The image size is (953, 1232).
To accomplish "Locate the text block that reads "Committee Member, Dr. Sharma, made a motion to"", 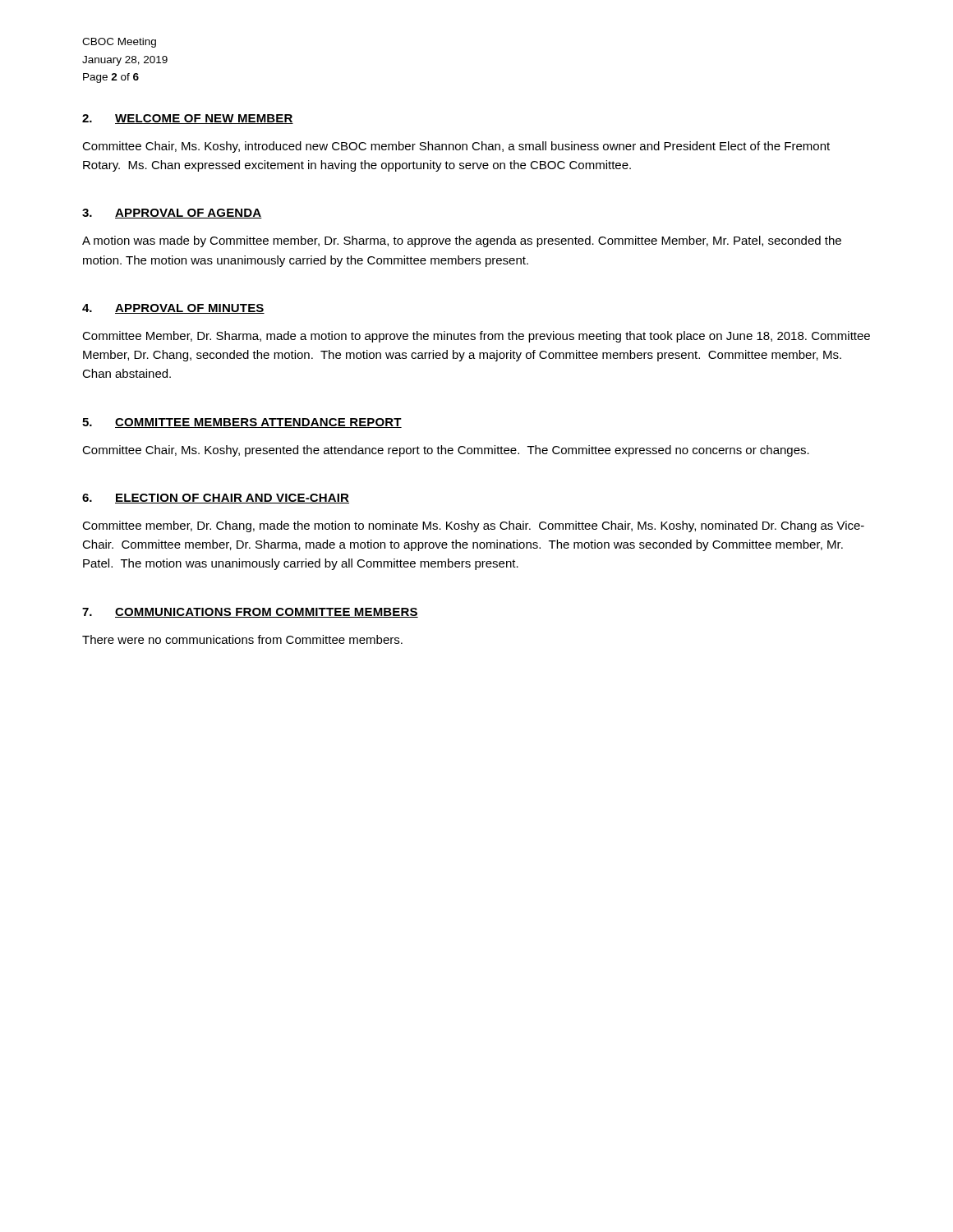I will [476, 354].
